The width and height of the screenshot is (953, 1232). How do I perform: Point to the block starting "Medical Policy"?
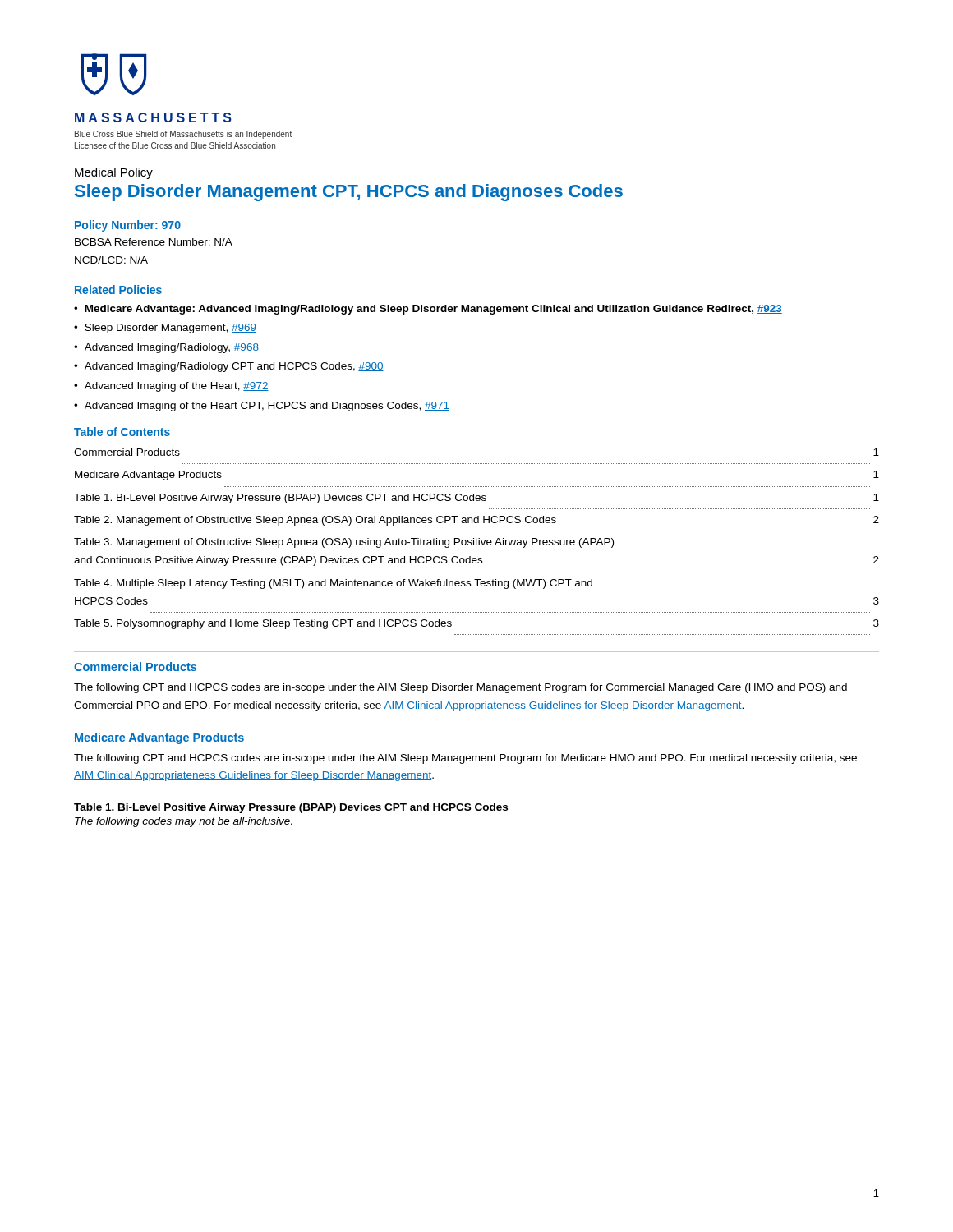[x=113, y=172]
